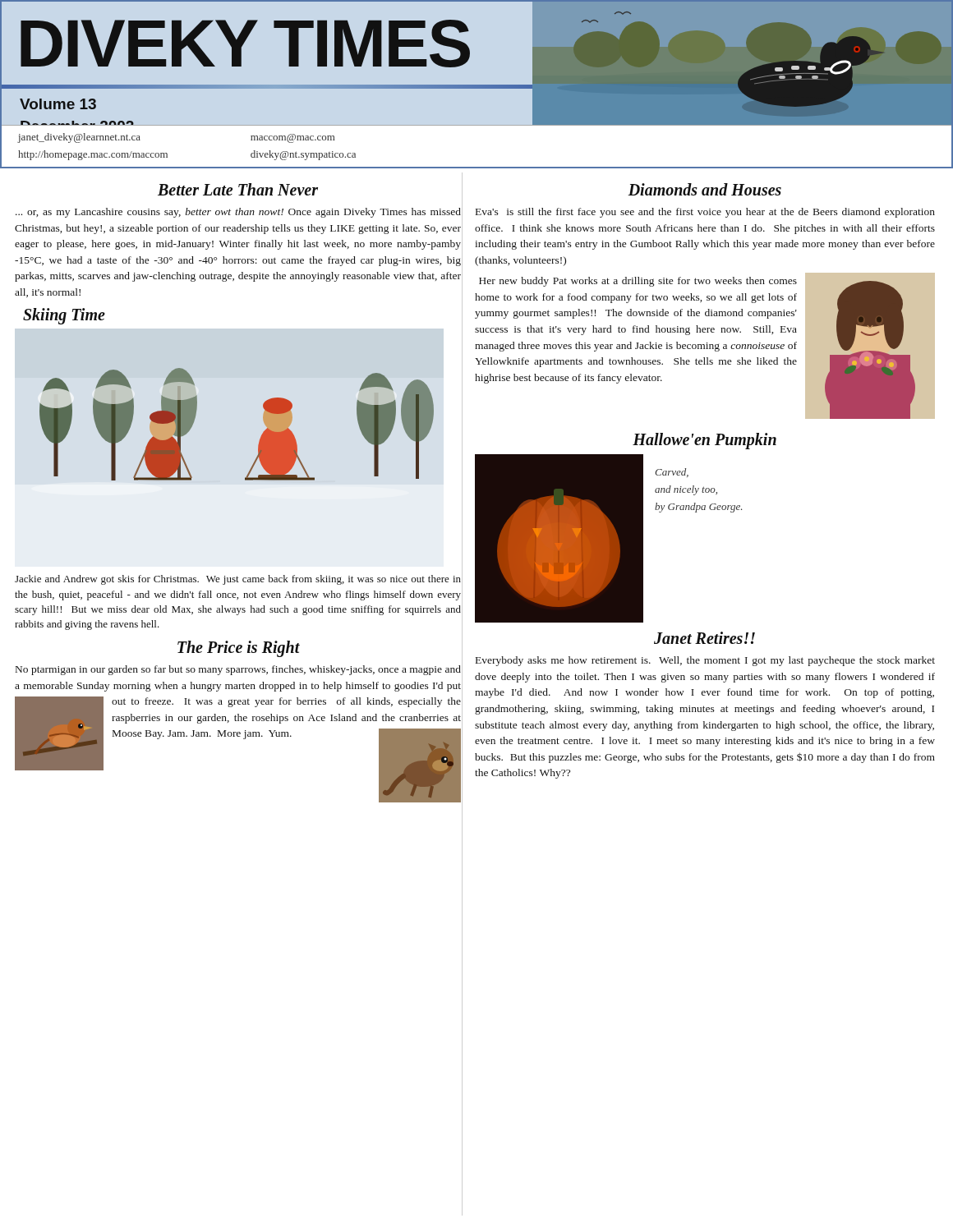
Task: Navigate to the text starting "Everybody asks me how retirement"
Action: (x=705, y=716)
